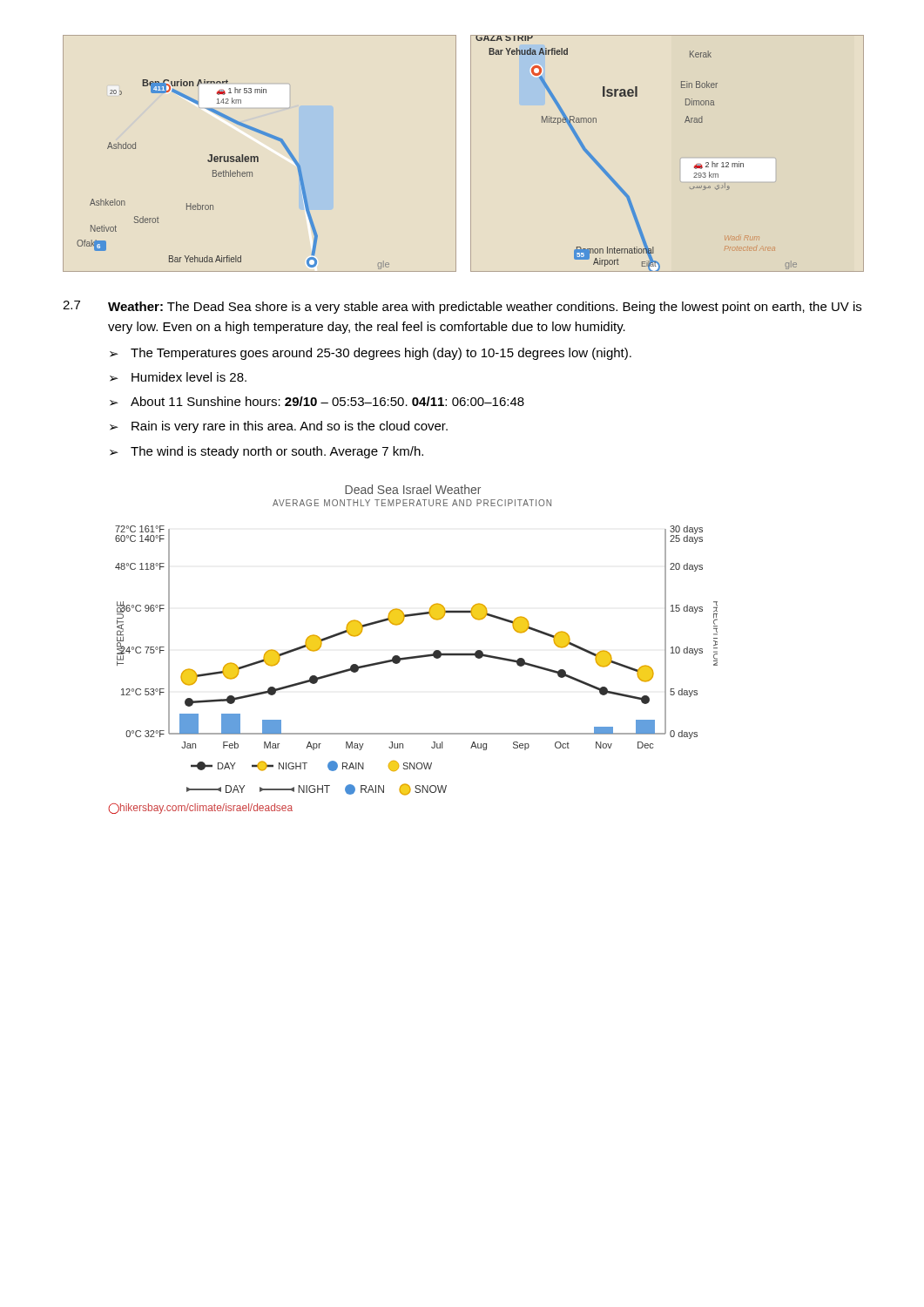Locate the map

coord(463,153)
